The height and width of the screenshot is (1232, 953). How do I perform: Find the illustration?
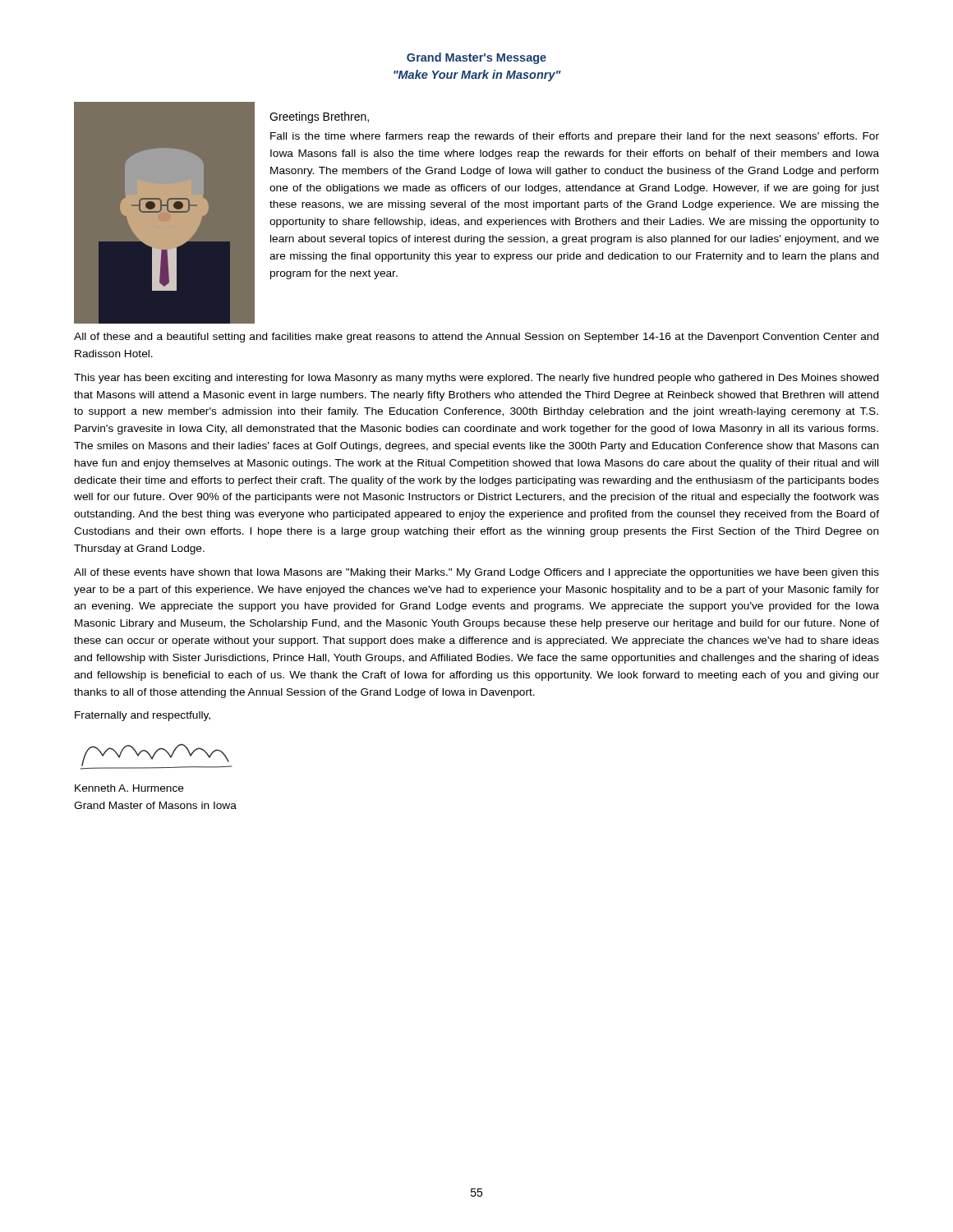(476, 757)
